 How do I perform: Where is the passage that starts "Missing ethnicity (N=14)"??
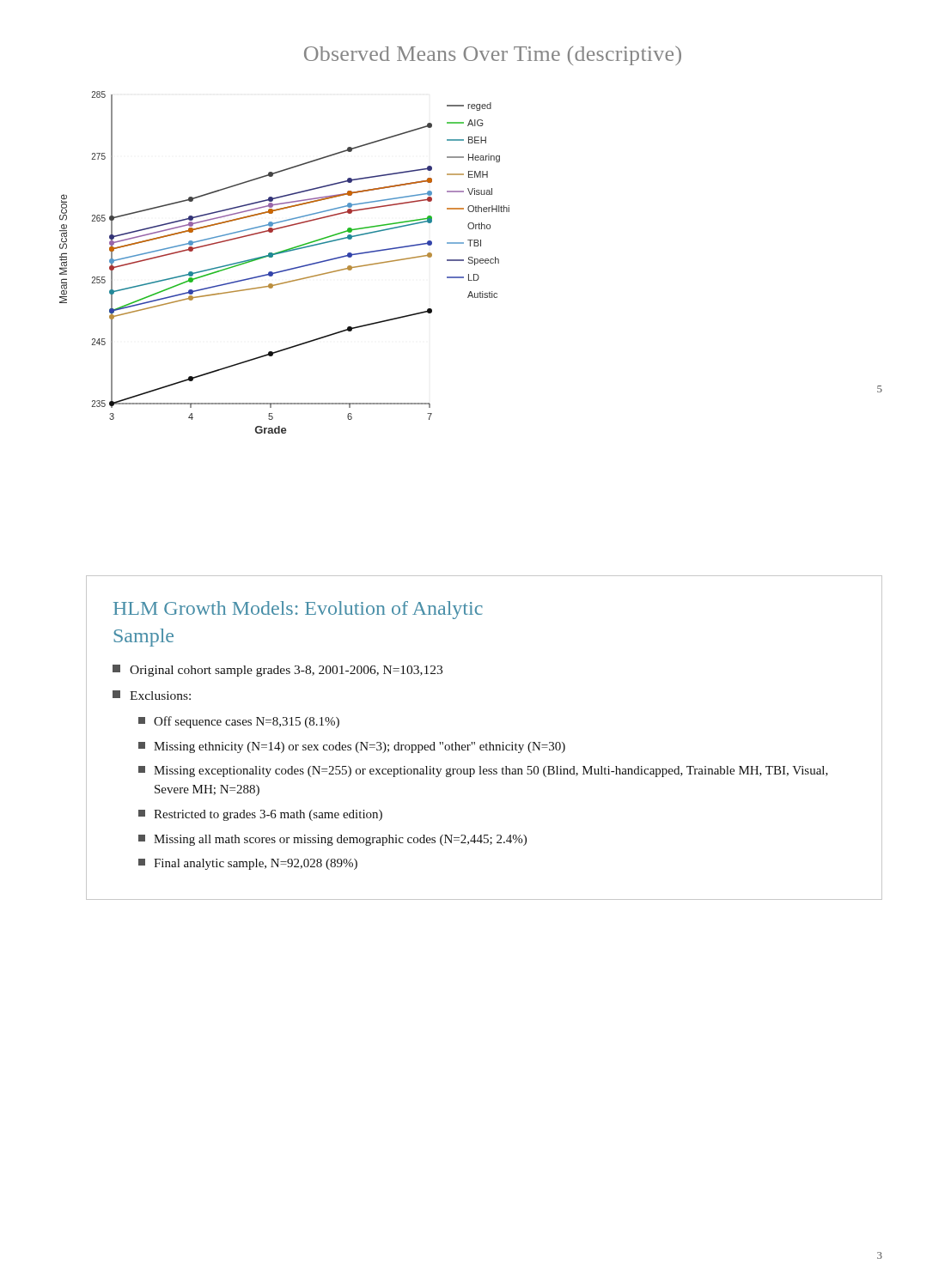coord(352,747)
